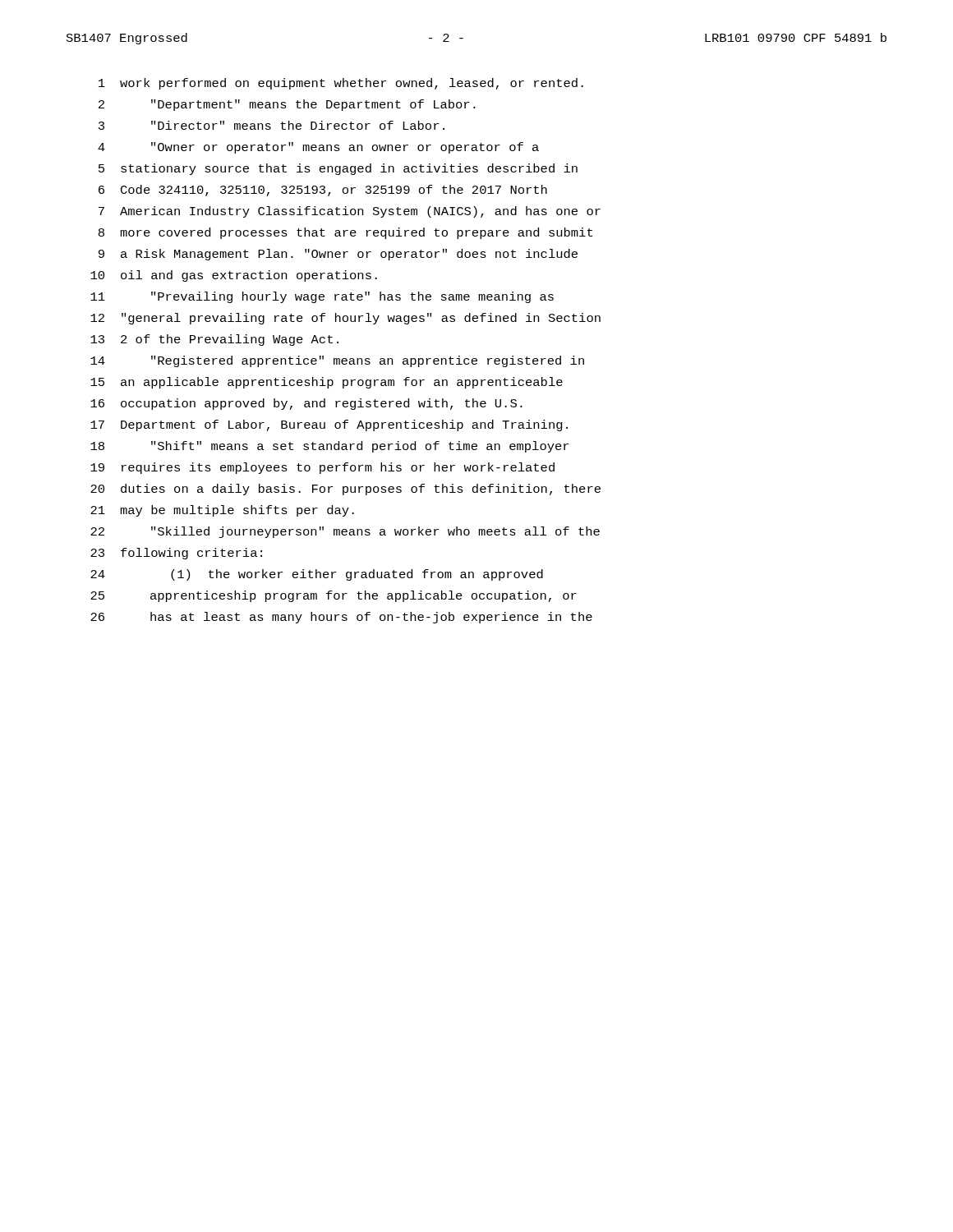
Task: Select the element starting "3 "Director" means the Director of"
Action: (272, 125)
